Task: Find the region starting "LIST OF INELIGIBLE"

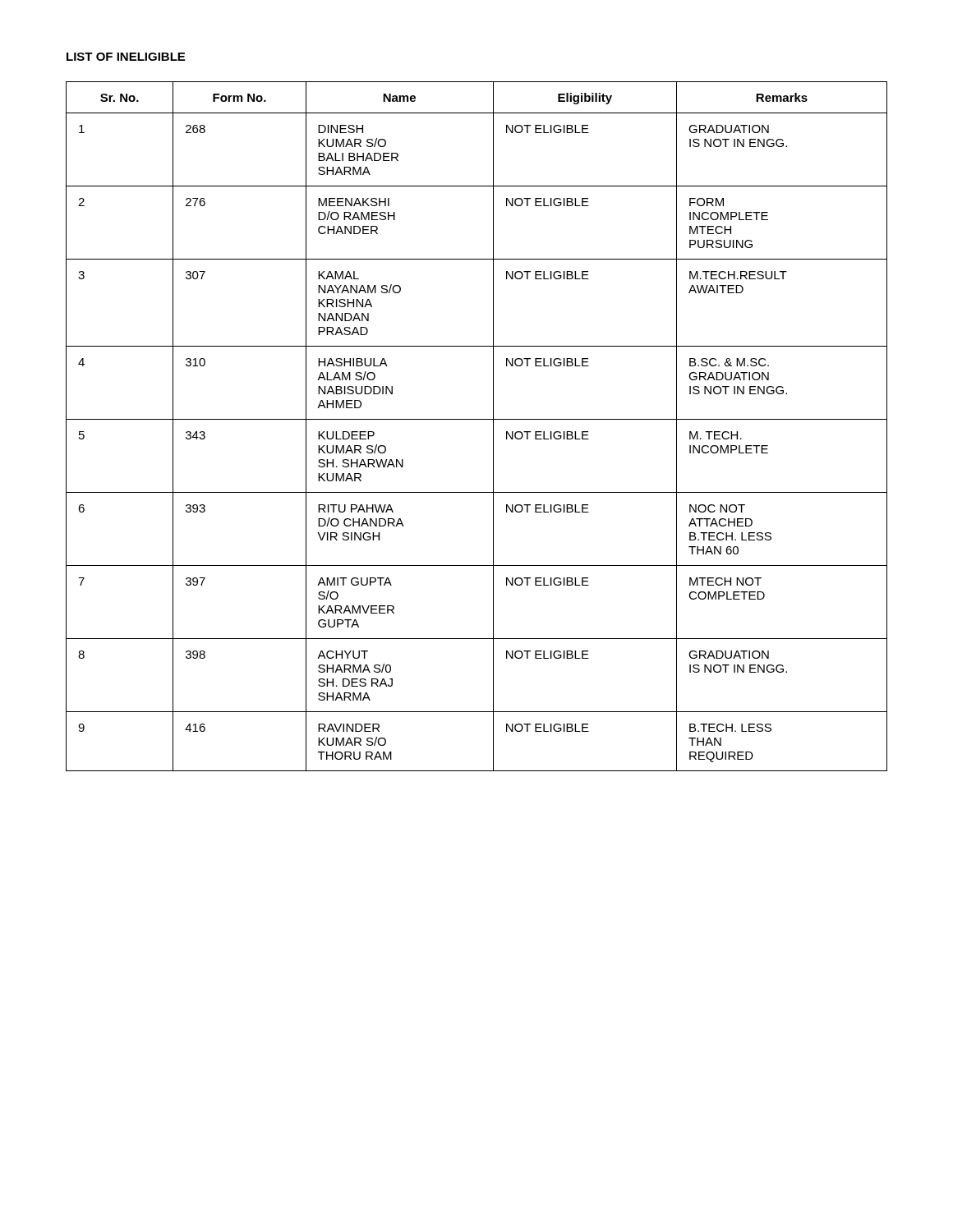Action: (126, 56)
